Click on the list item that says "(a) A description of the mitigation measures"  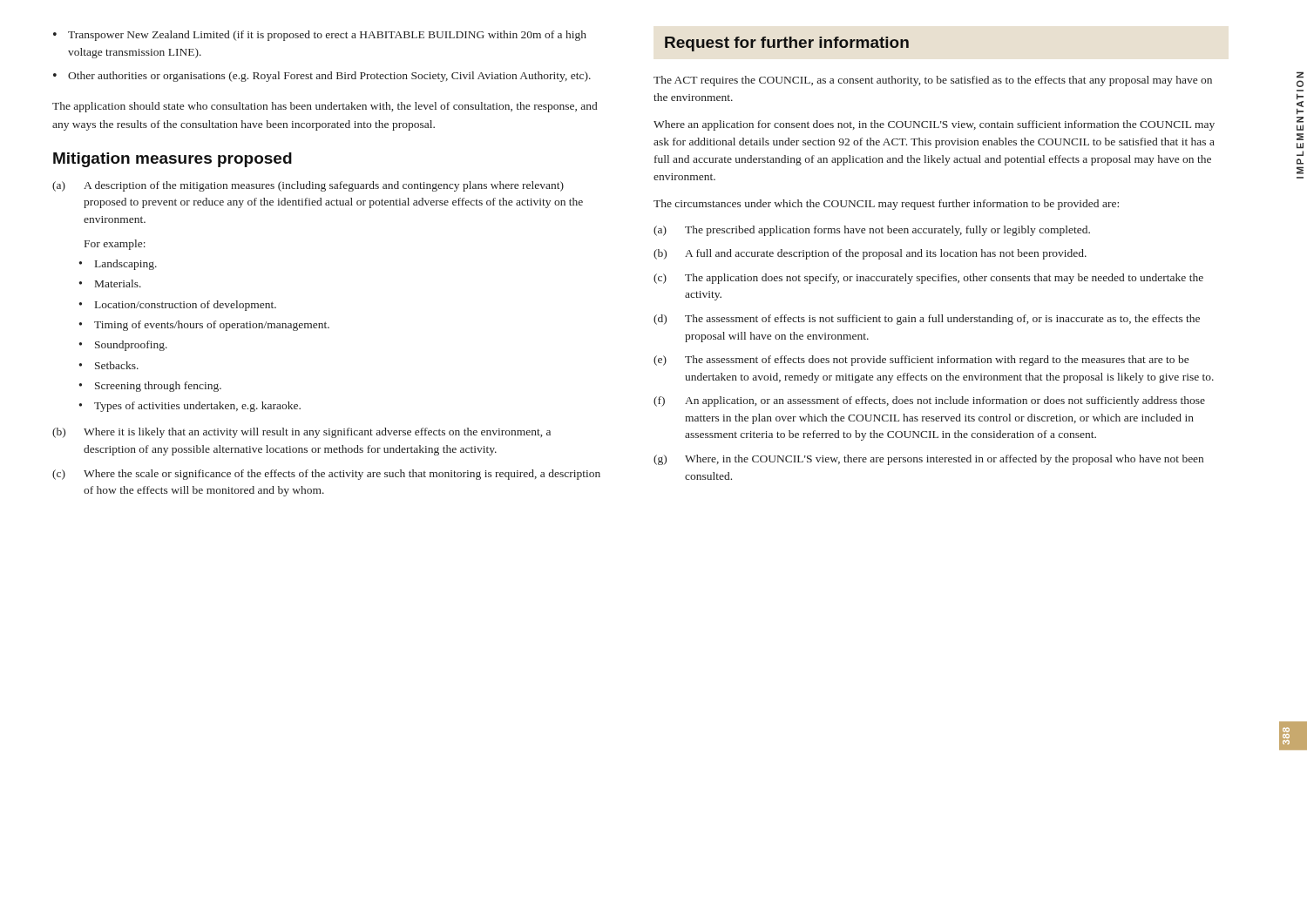[x=327, y=202]
